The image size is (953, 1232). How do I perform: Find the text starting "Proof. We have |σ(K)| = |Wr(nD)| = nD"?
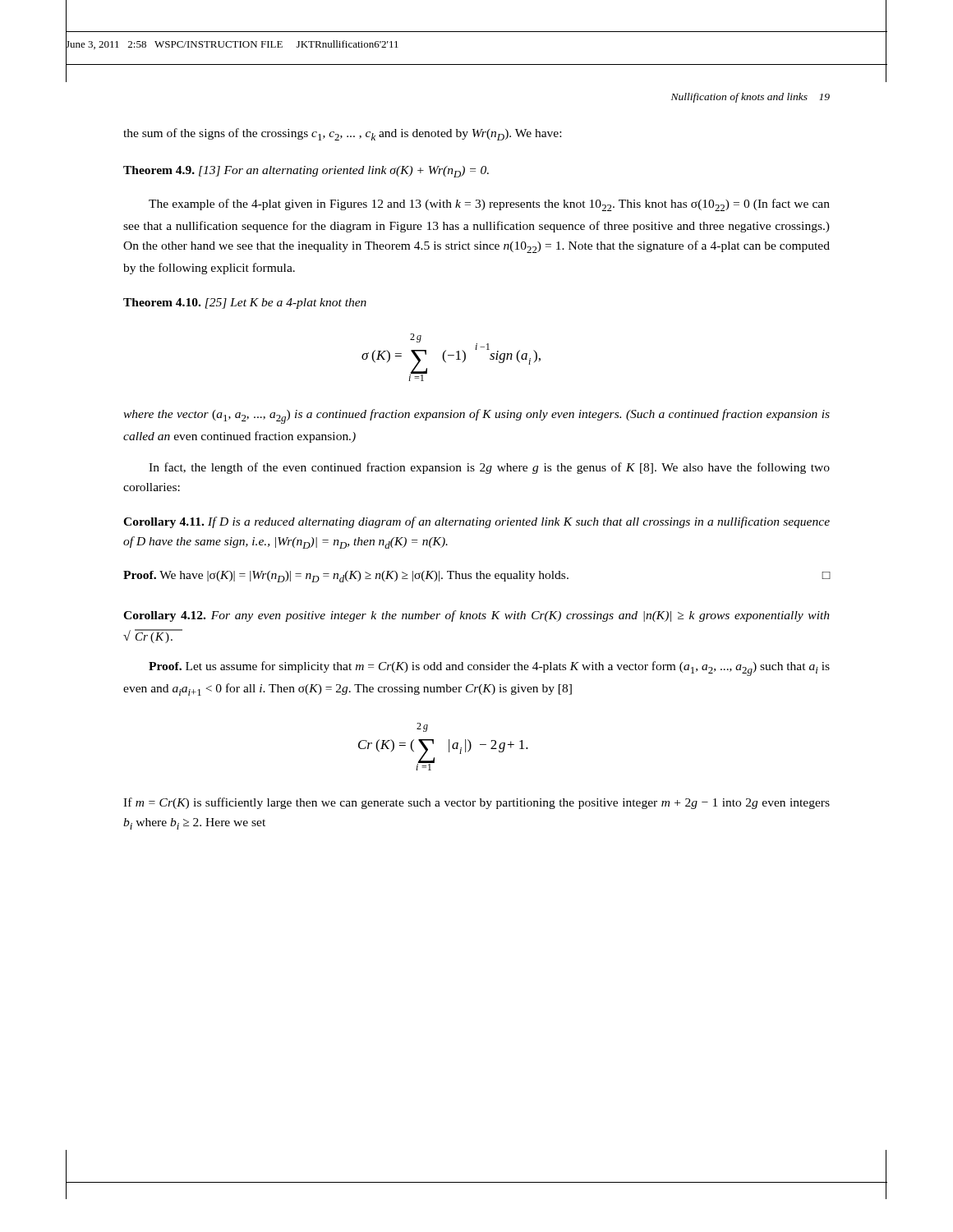click(x=476, y=575)
